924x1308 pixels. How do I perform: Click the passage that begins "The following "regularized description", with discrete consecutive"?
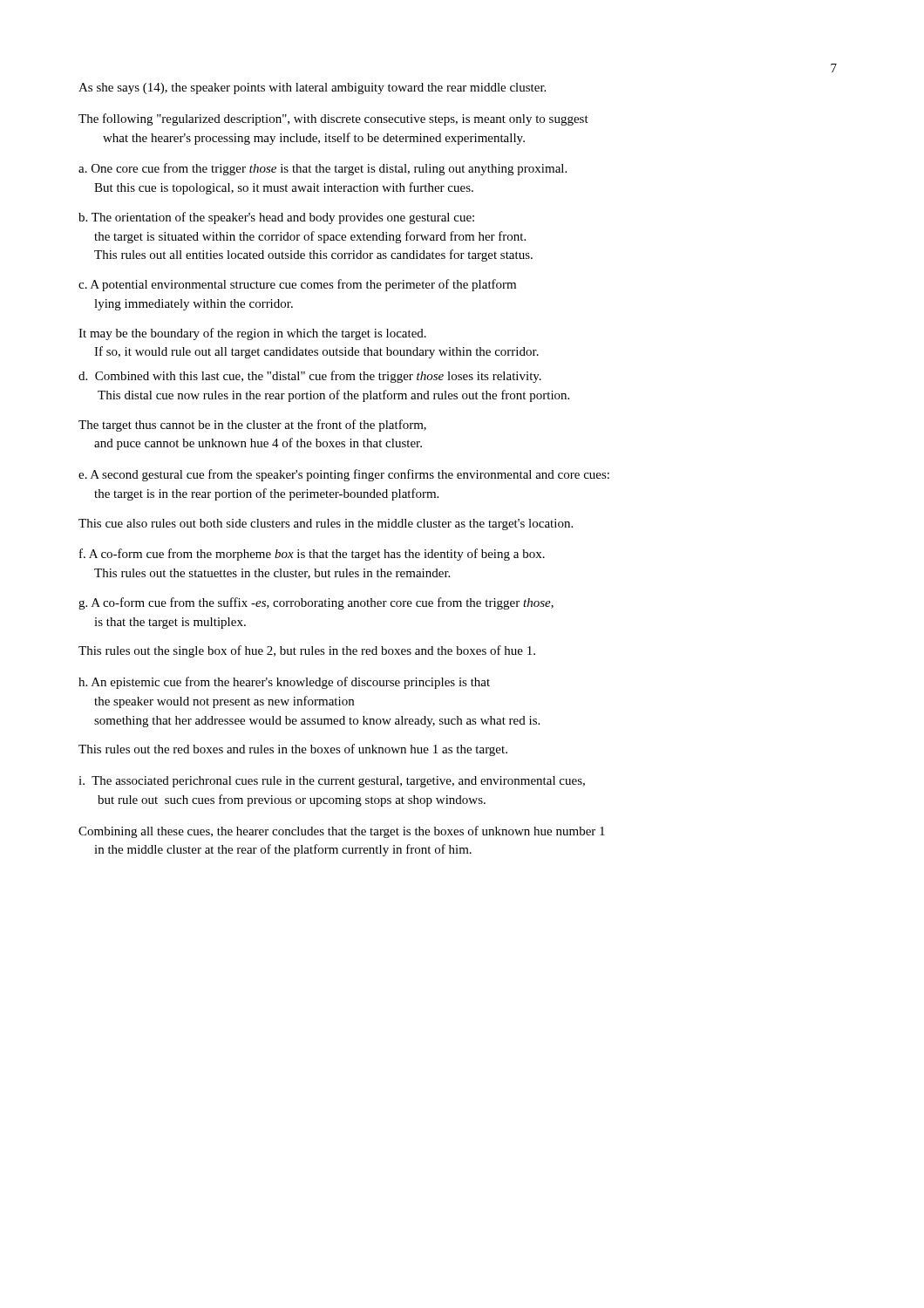click(x=333, y=129)
